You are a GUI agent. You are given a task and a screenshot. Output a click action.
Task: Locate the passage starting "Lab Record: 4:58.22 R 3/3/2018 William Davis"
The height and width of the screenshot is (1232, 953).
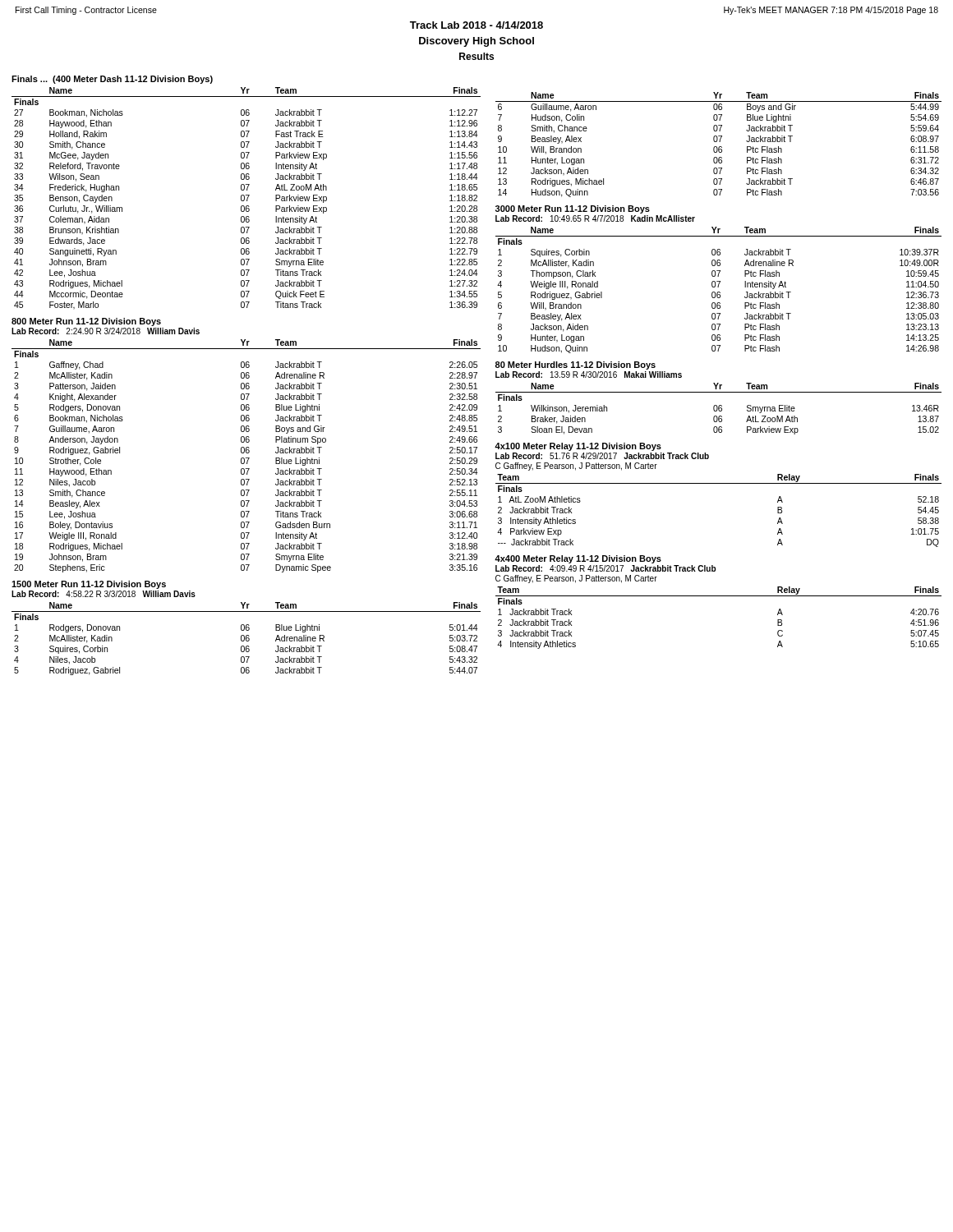pos(103,594)
